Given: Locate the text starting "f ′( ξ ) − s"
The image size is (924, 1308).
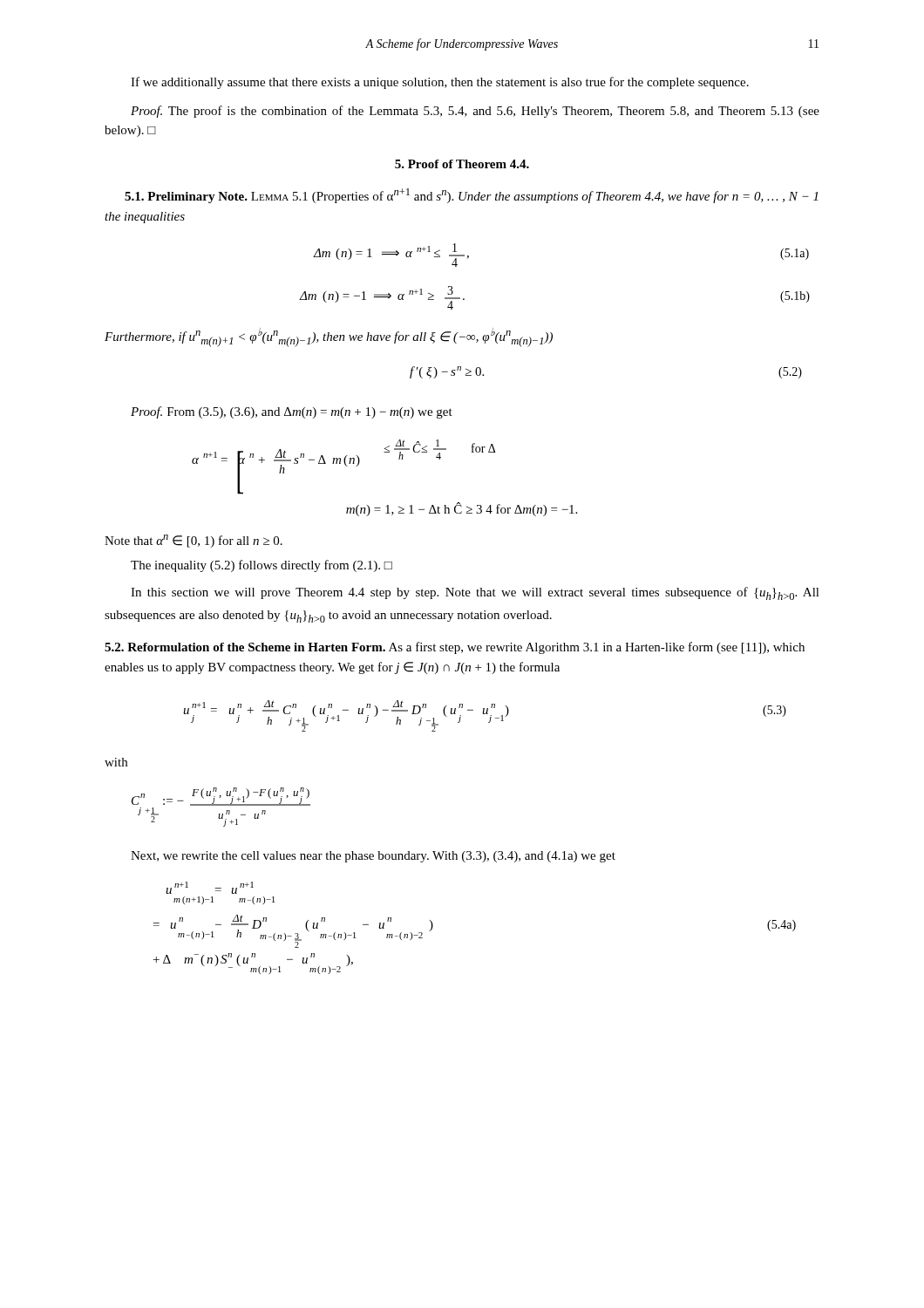Looking at the screenshot, I should (462, 370).
